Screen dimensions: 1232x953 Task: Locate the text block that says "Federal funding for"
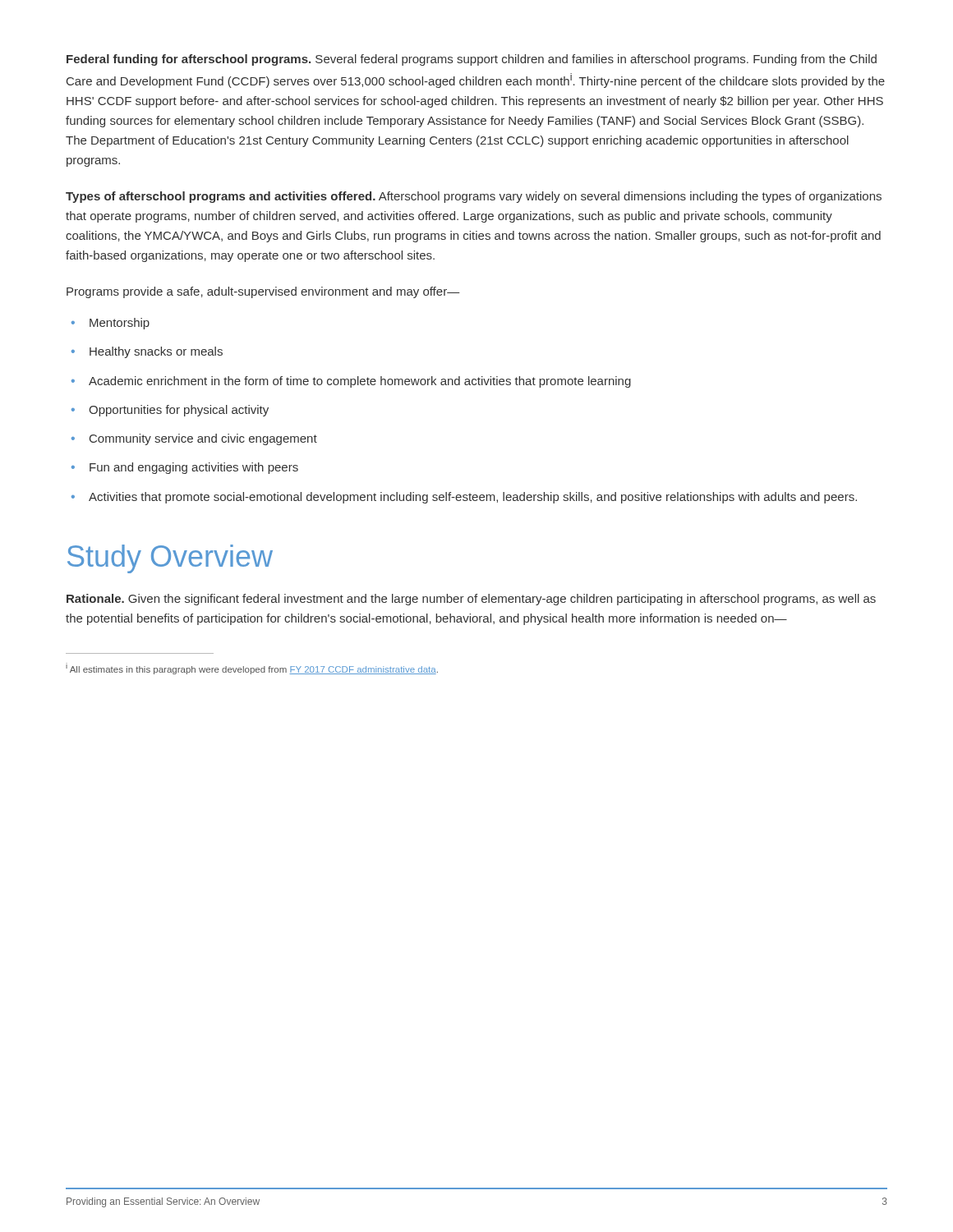(475, 109)
